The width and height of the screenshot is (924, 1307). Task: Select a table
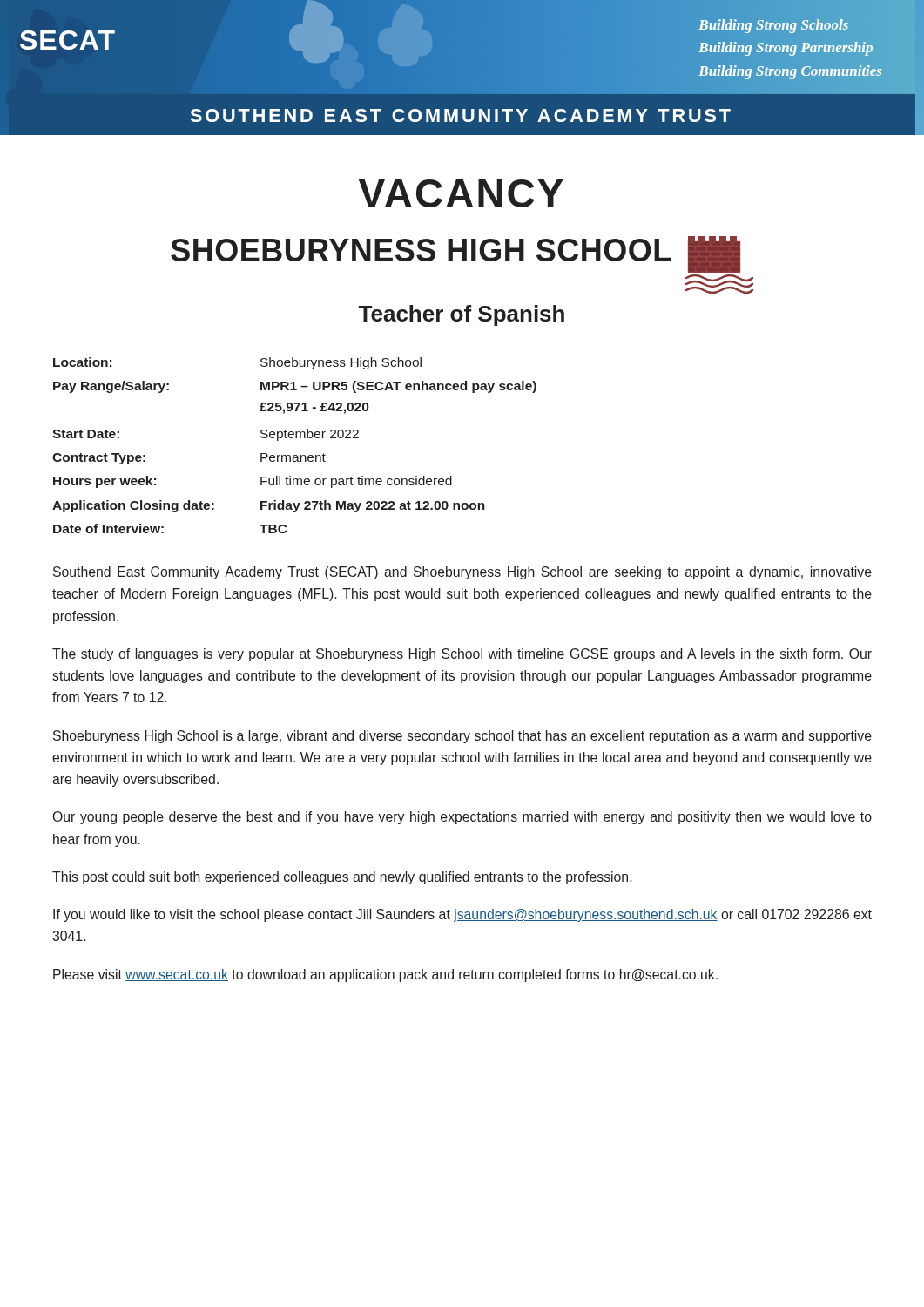click(462, 445)
